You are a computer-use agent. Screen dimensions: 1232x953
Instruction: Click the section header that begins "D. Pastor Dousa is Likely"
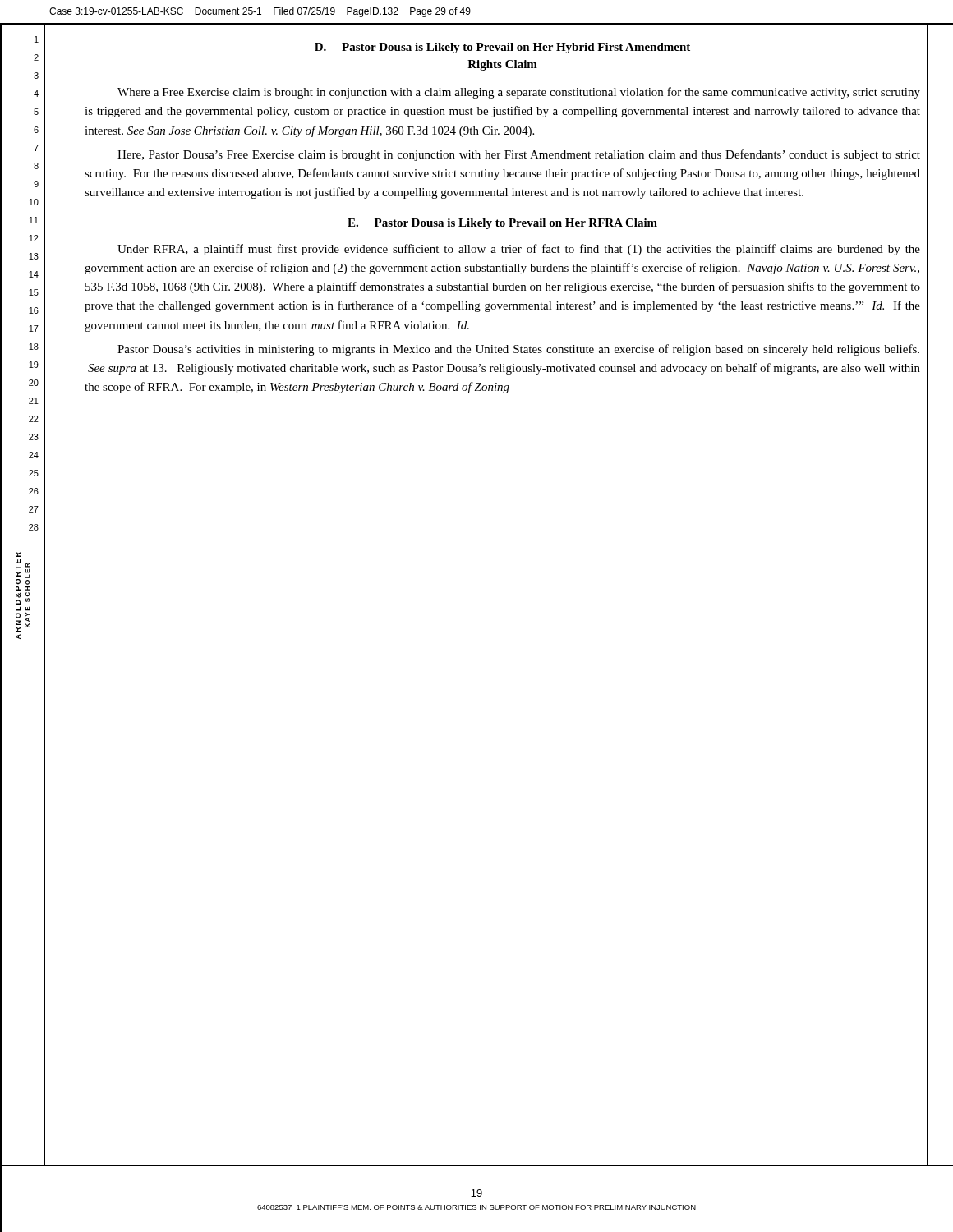pos(502,55)
